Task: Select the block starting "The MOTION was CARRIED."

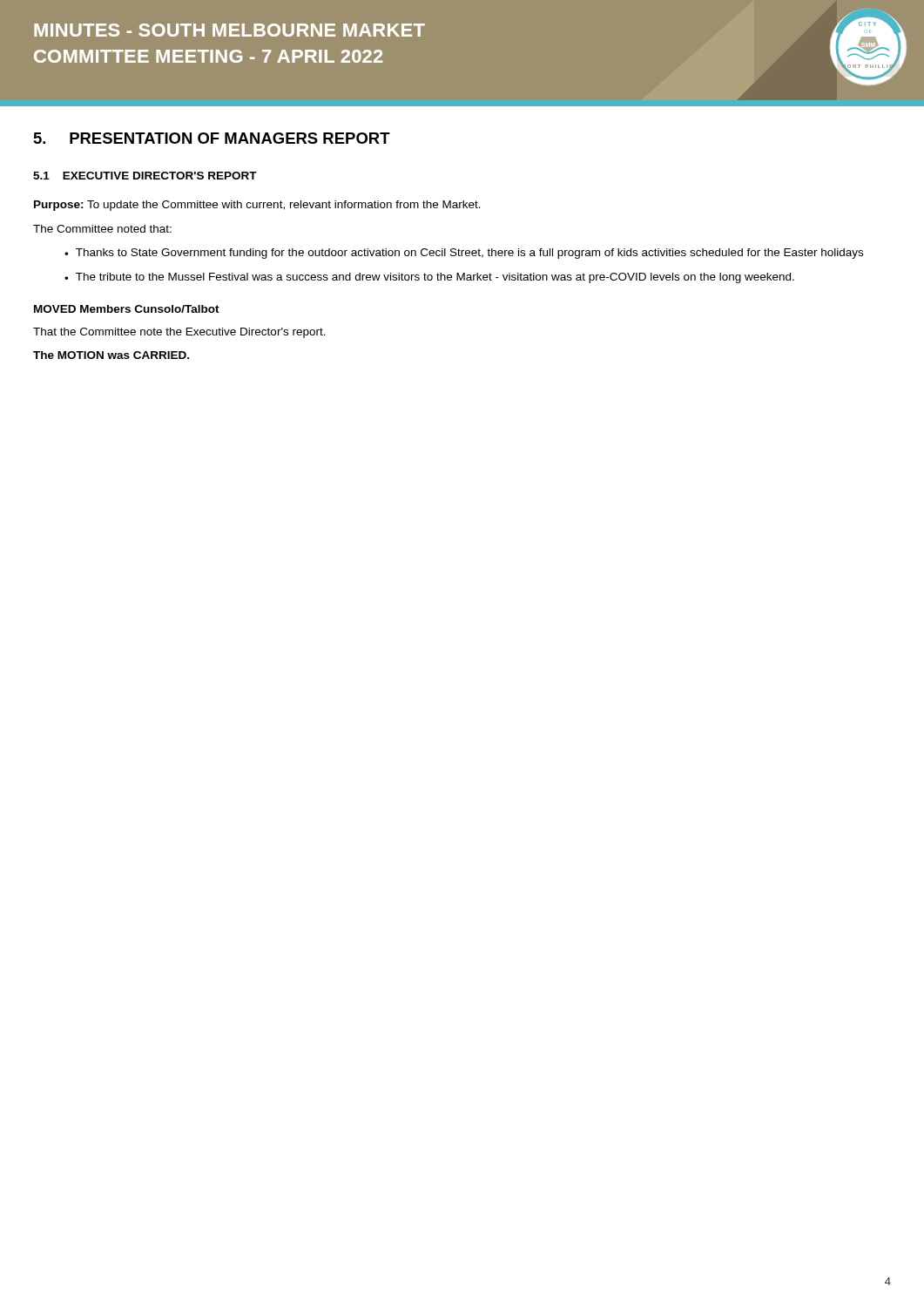Action: 111,355
